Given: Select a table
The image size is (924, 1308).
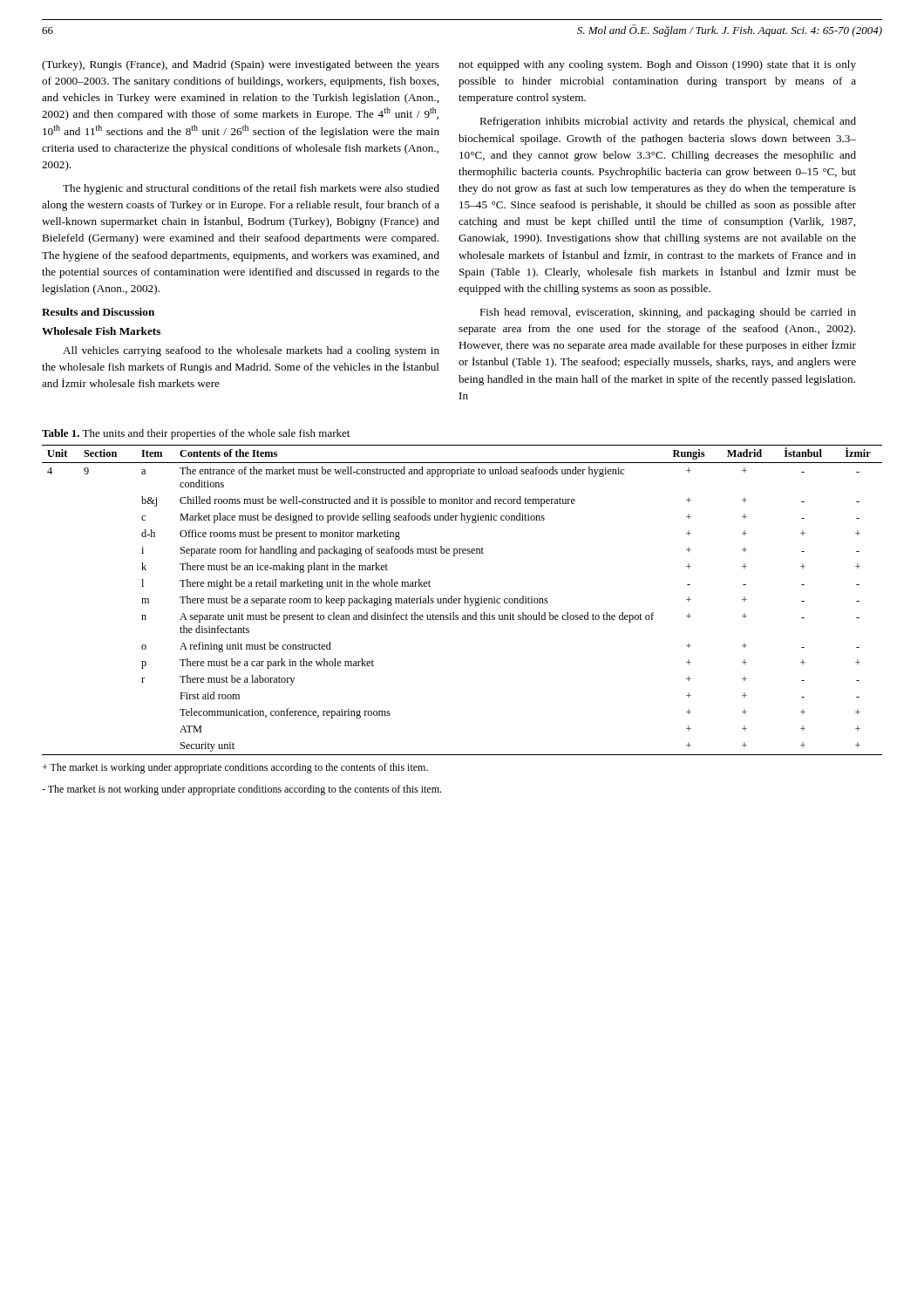Looking at the screenshot, I should (462, 600).
